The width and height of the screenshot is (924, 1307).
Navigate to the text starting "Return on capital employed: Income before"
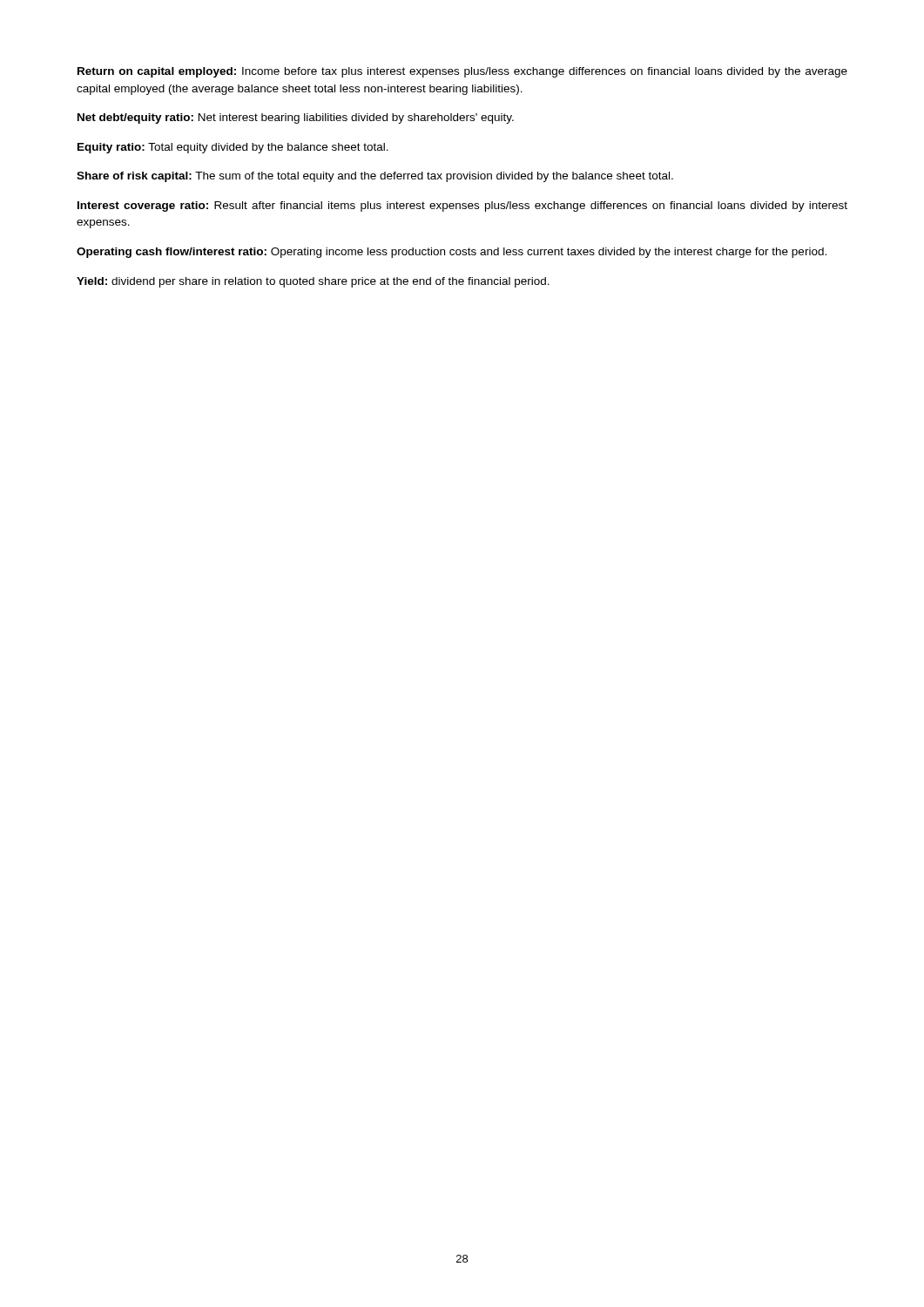(462, 80)
